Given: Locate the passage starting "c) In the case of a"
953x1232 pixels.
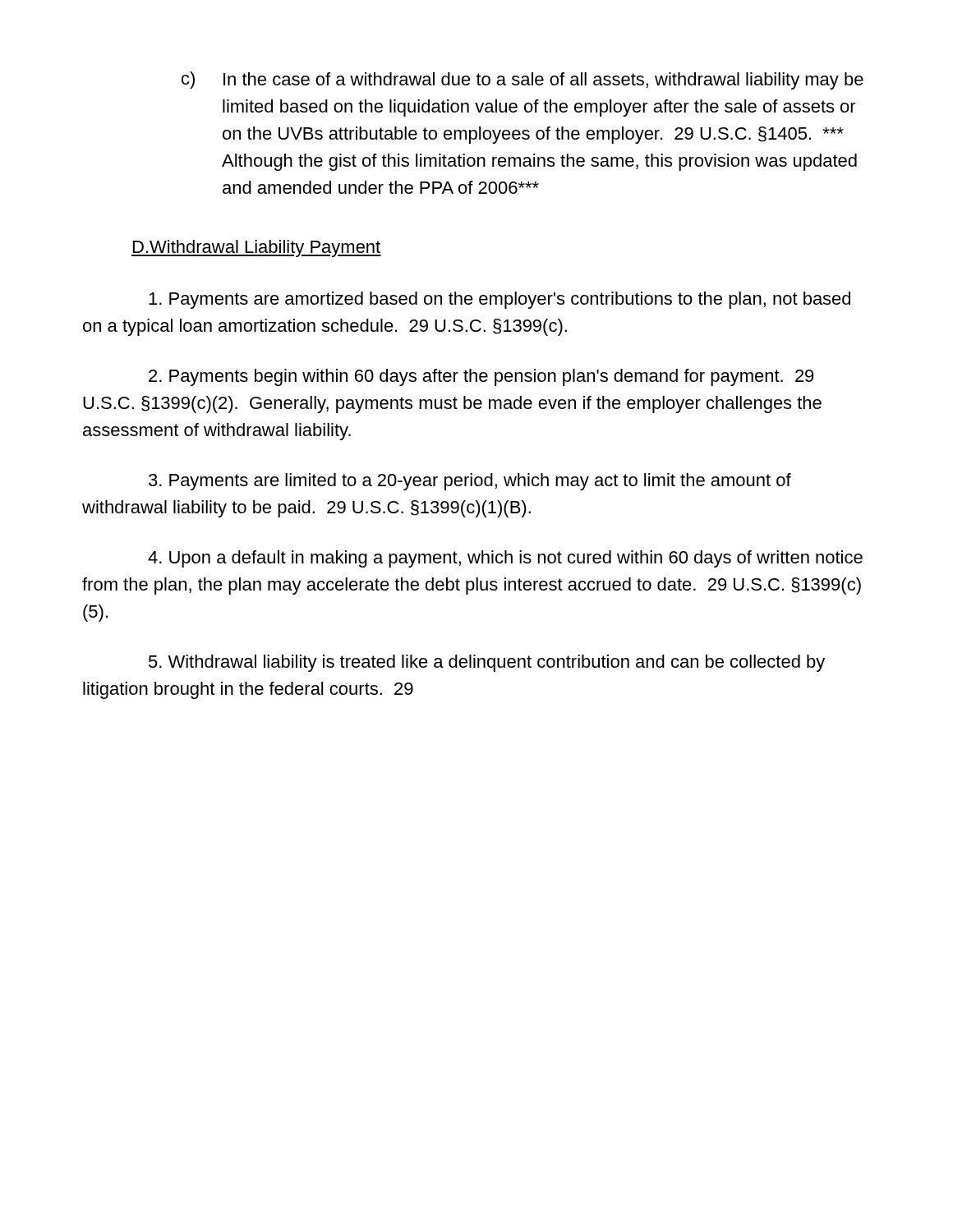Looking at the screenshot, I should pos(526,133).
